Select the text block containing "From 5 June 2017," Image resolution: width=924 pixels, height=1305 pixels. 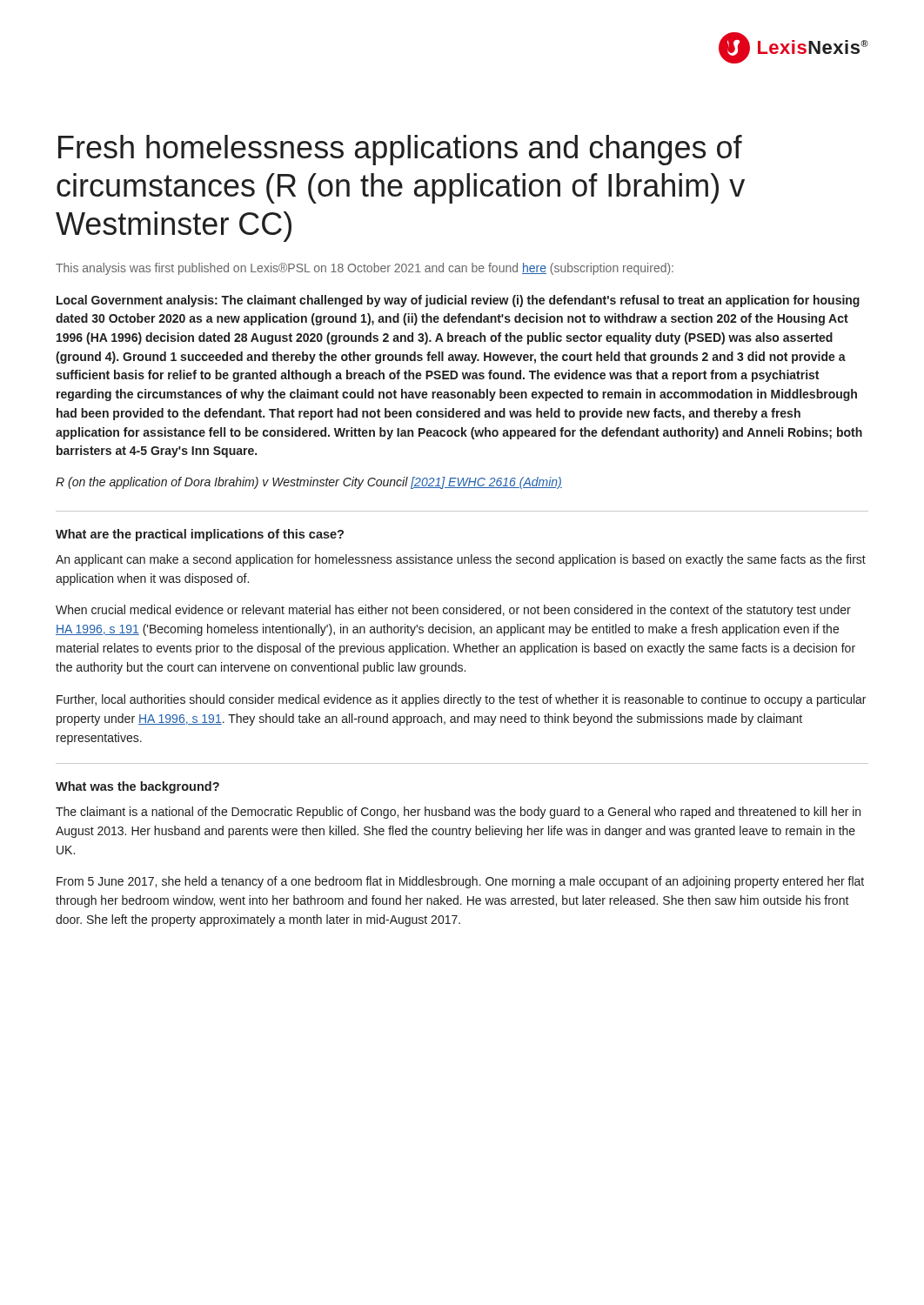(x=460, y=901)
